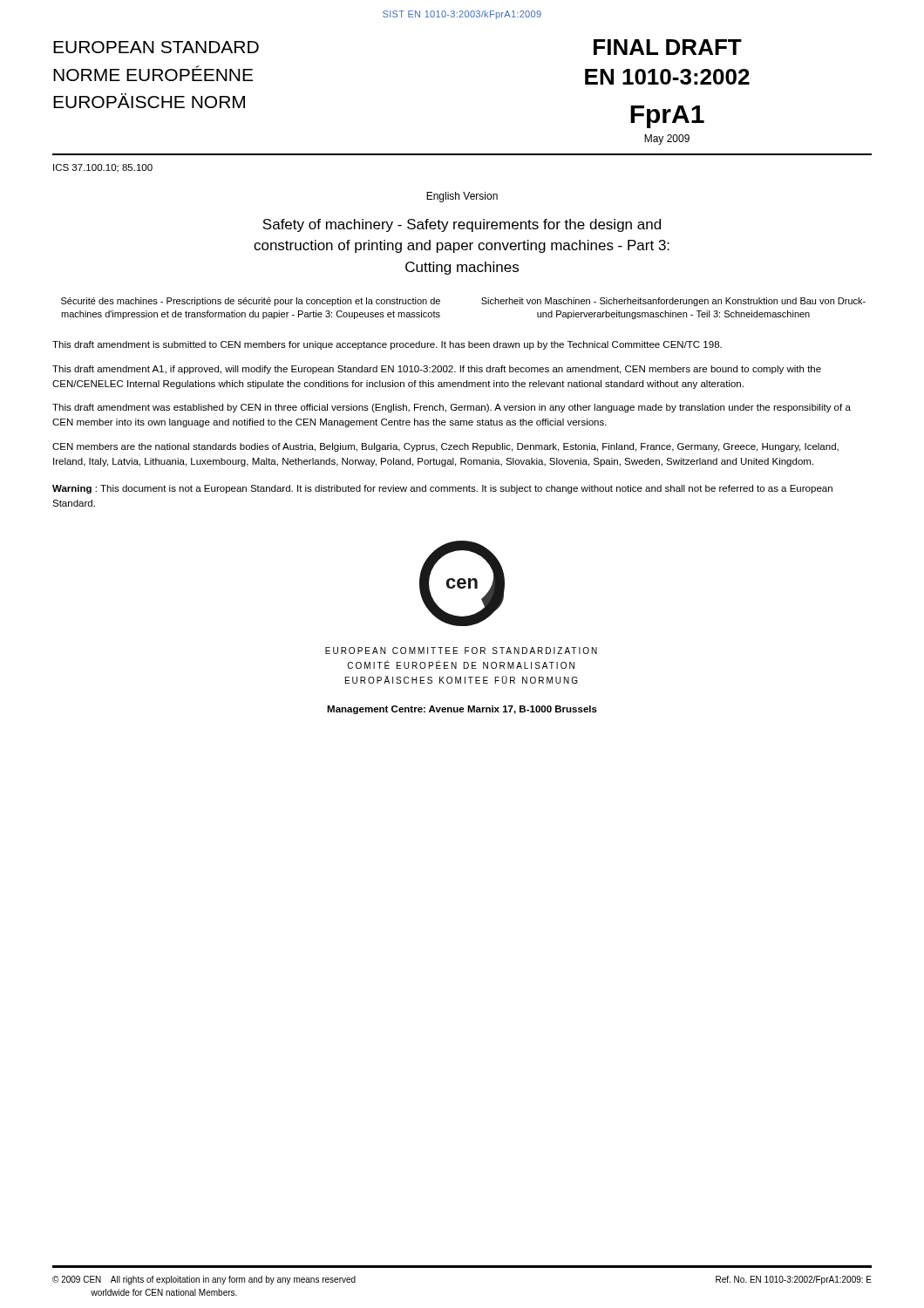Find the block on this page that starts "Warning : This document is"
The width and height of the screenshot is (924, 1308).
click(443, 496)
